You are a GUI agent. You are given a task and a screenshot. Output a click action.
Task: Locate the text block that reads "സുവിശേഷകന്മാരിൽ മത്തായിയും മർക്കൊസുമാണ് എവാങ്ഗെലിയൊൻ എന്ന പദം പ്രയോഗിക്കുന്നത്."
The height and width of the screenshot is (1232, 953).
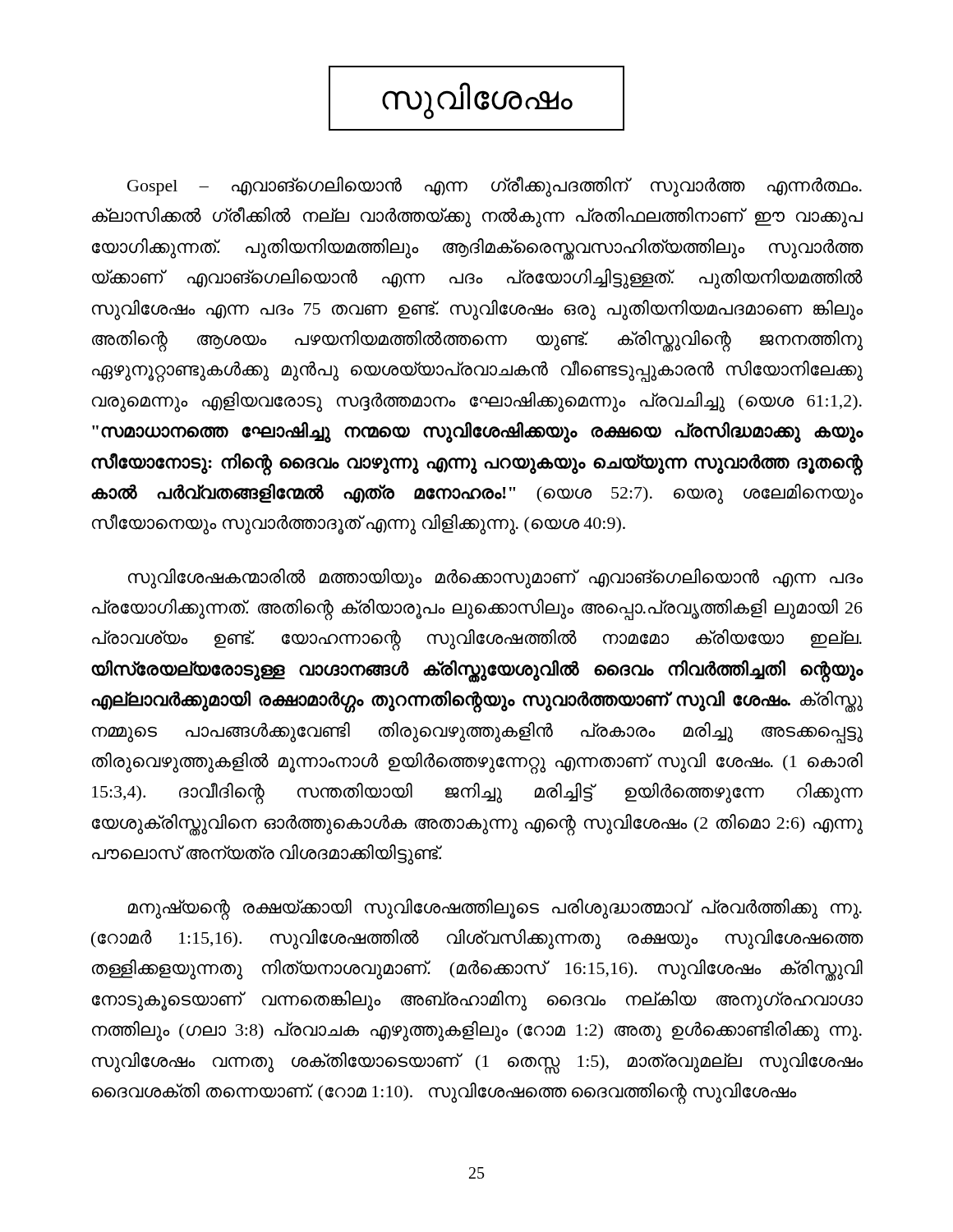tap(476, 715)
